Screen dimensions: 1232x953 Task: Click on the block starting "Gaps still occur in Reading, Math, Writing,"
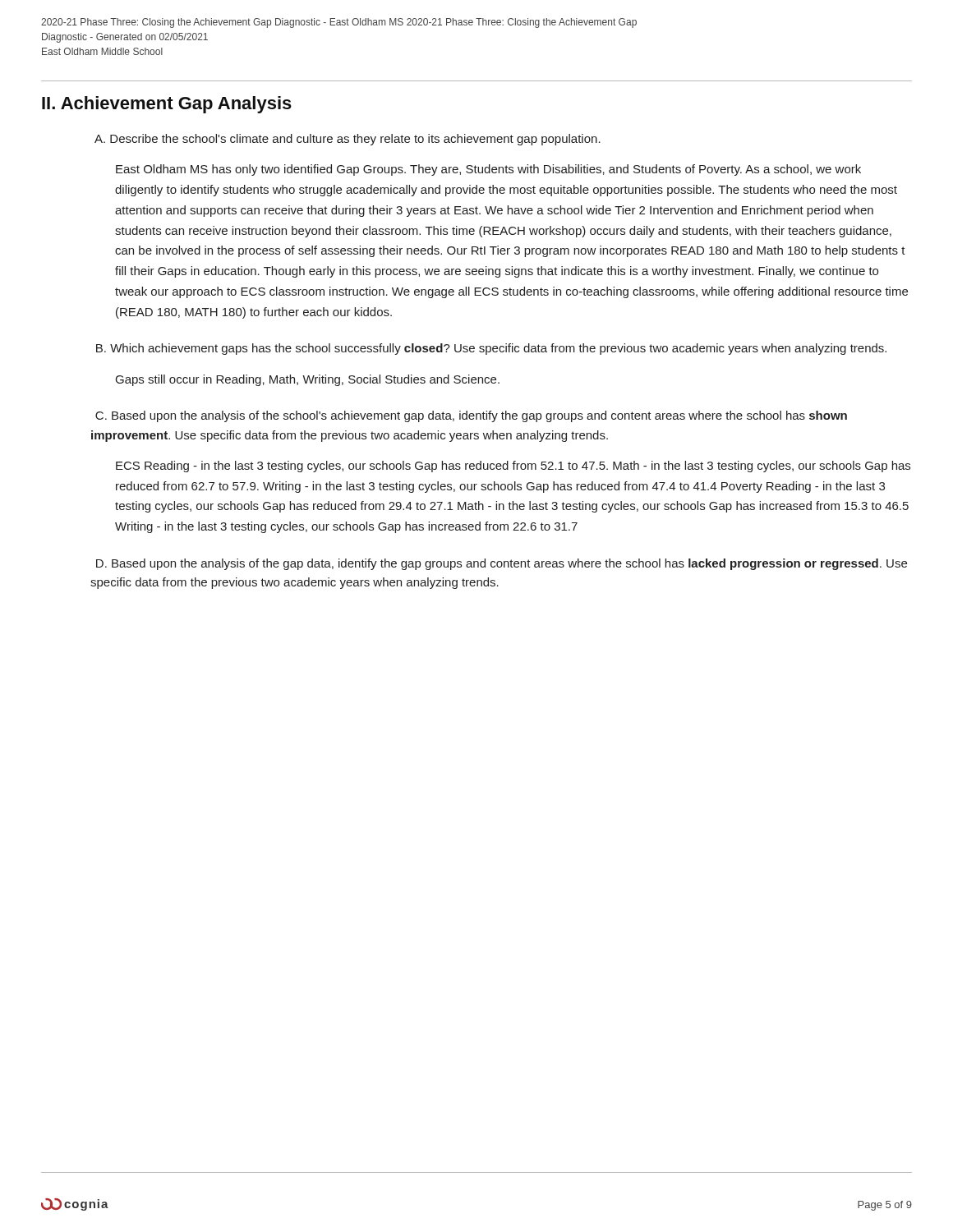click(308, 379)
